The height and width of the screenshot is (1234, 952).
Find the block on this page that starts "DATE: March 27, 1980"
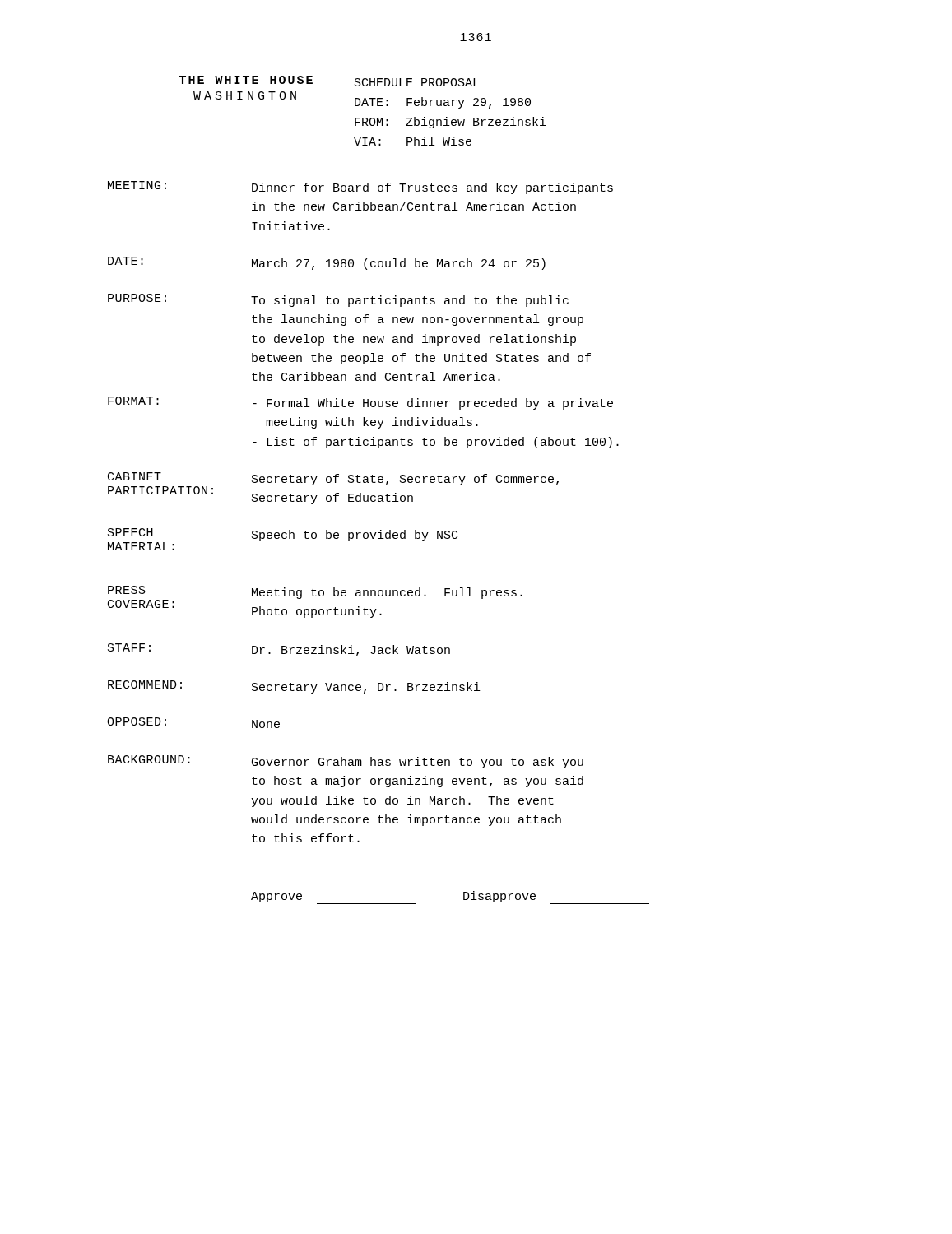coord(497,265)
